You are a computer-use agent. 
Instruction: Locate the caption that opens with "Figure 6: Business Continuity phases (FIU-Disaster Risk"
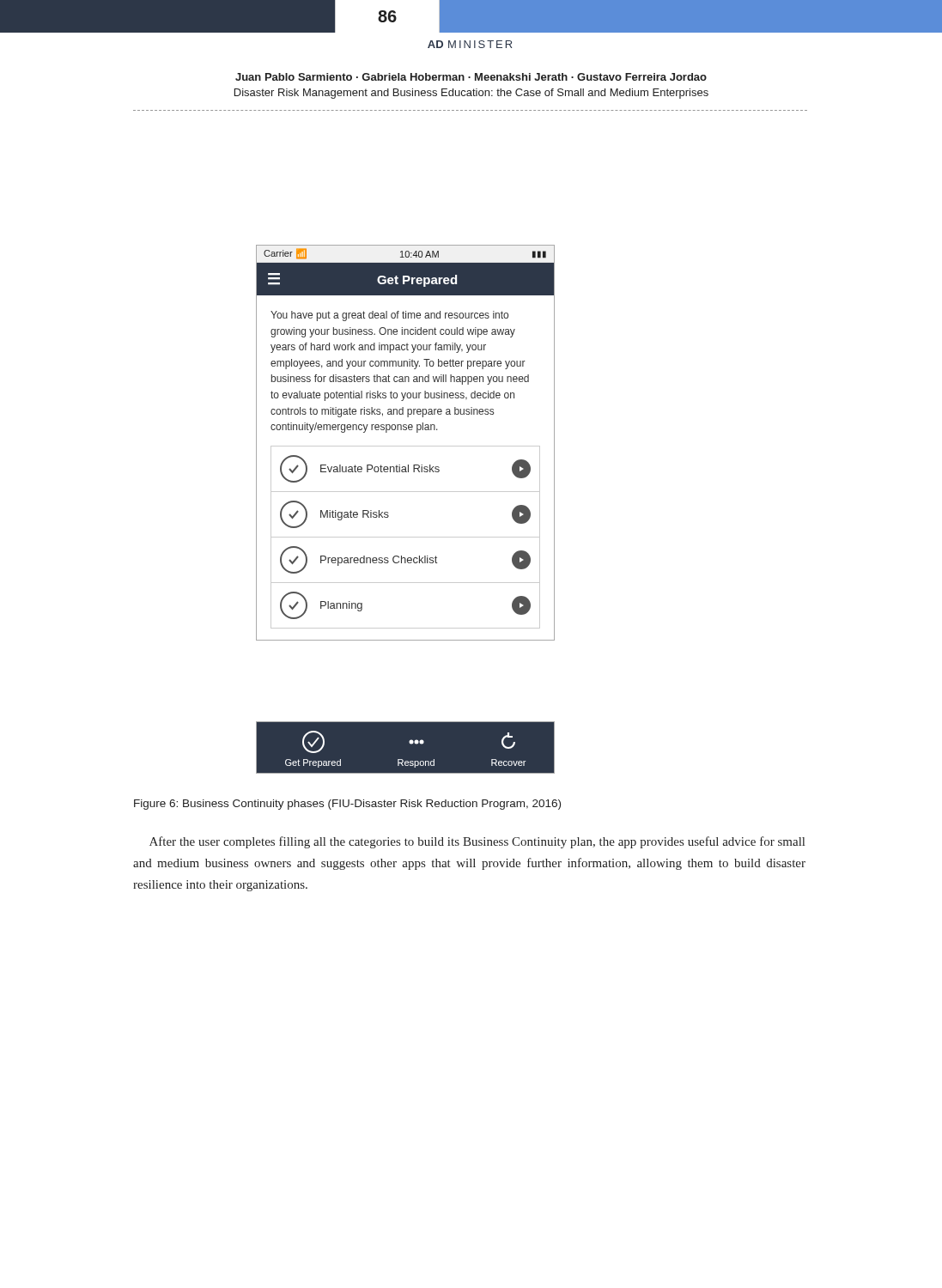(x=347, y=803)
